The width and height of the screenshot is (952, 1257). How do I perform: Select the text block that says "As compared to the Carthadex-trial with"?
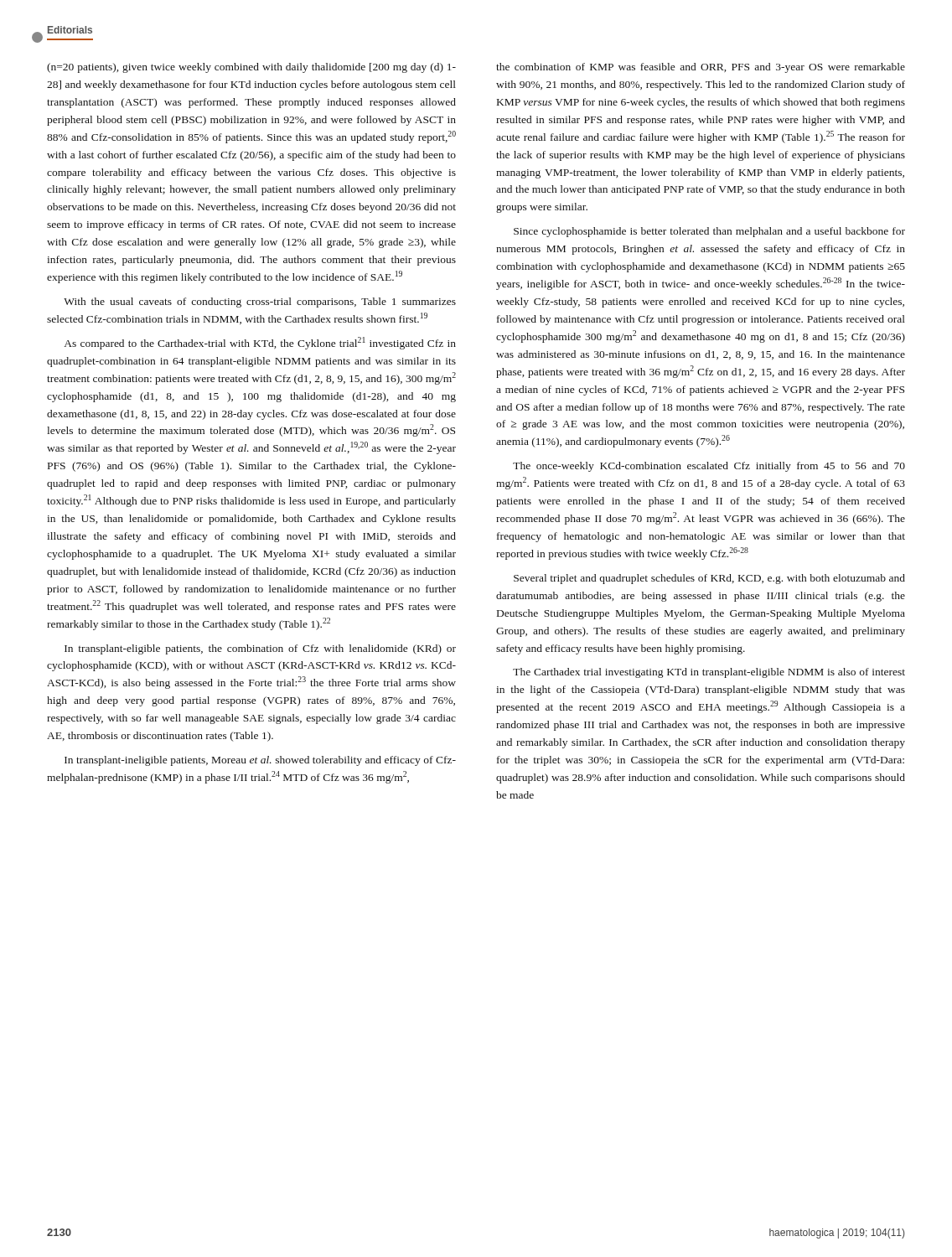click(x=251, y=484)
